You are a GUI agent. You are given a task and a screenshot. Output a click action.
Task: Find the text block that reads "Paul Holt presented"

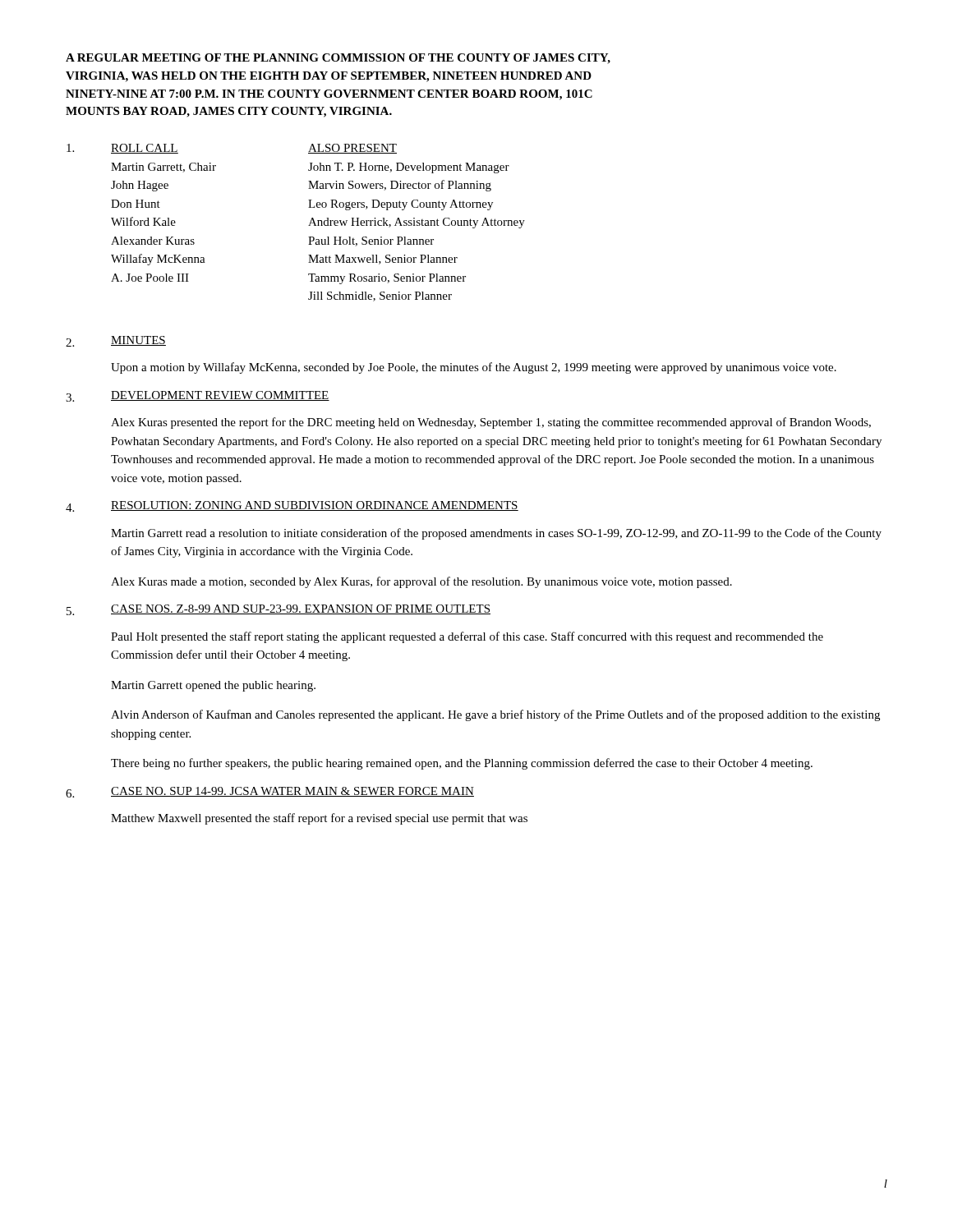point(467,645)
